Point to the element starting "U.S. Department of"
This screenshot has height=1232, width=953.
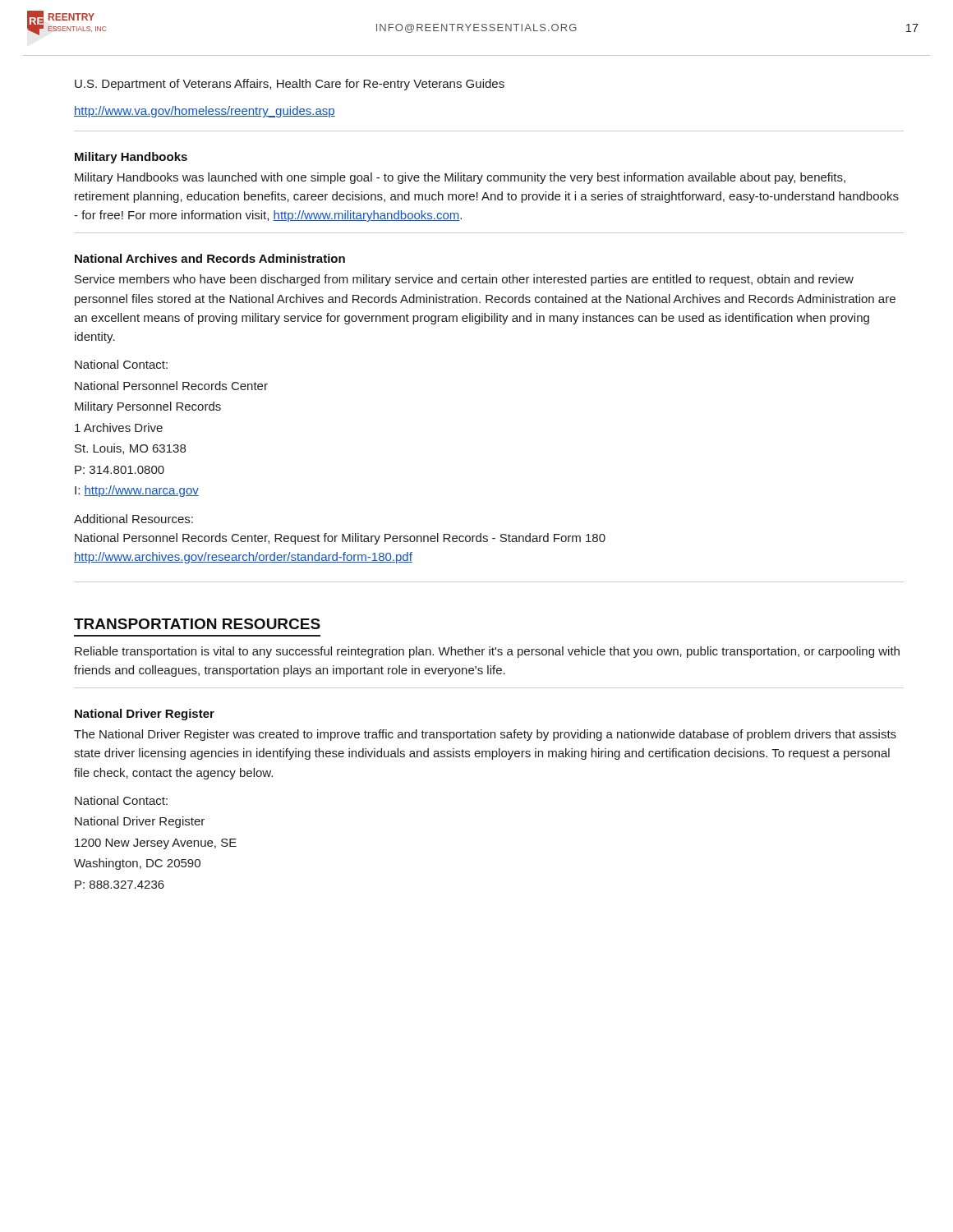coord(489,97)
